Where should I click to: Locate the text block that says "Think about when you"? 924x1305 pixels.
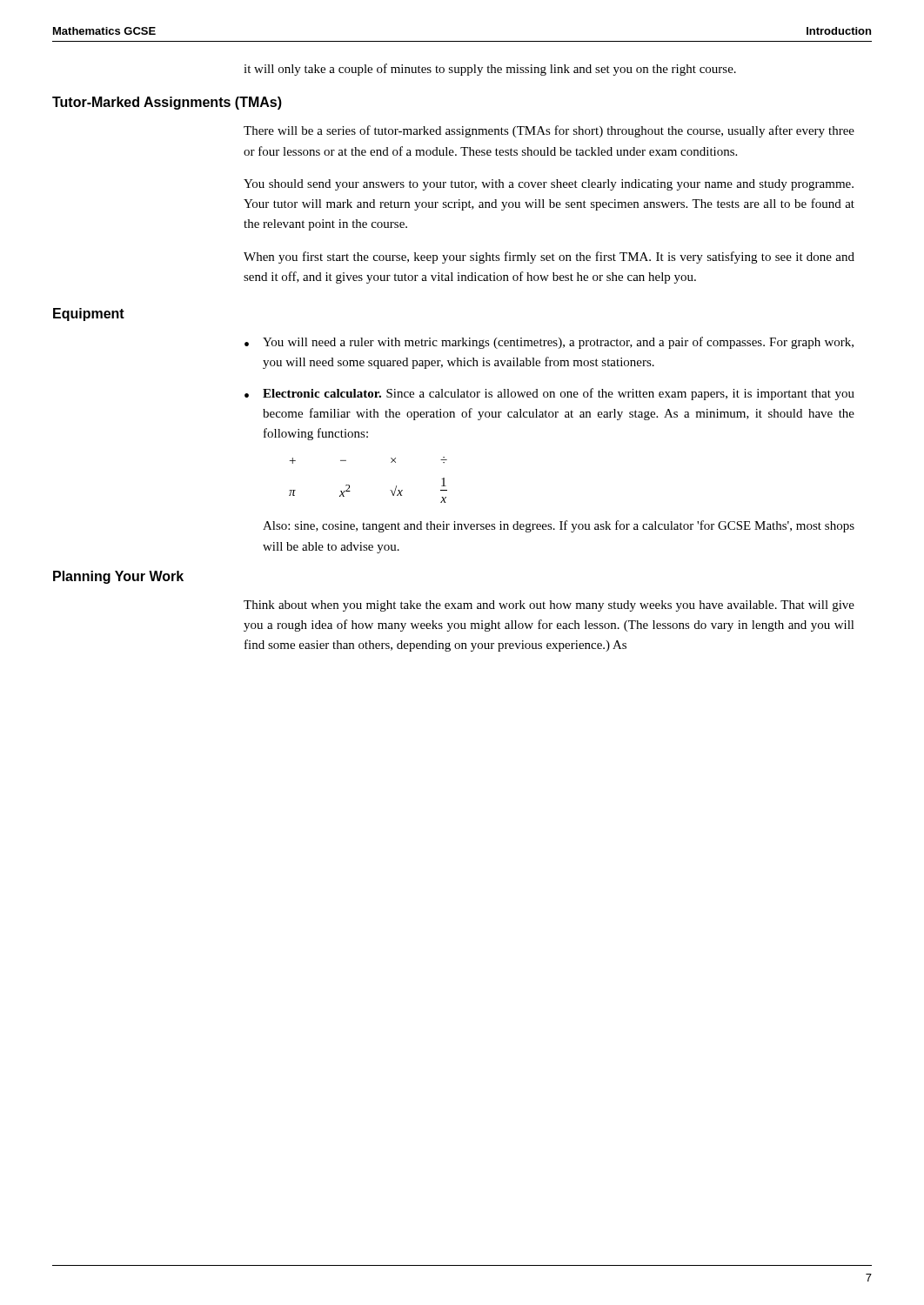549,625
